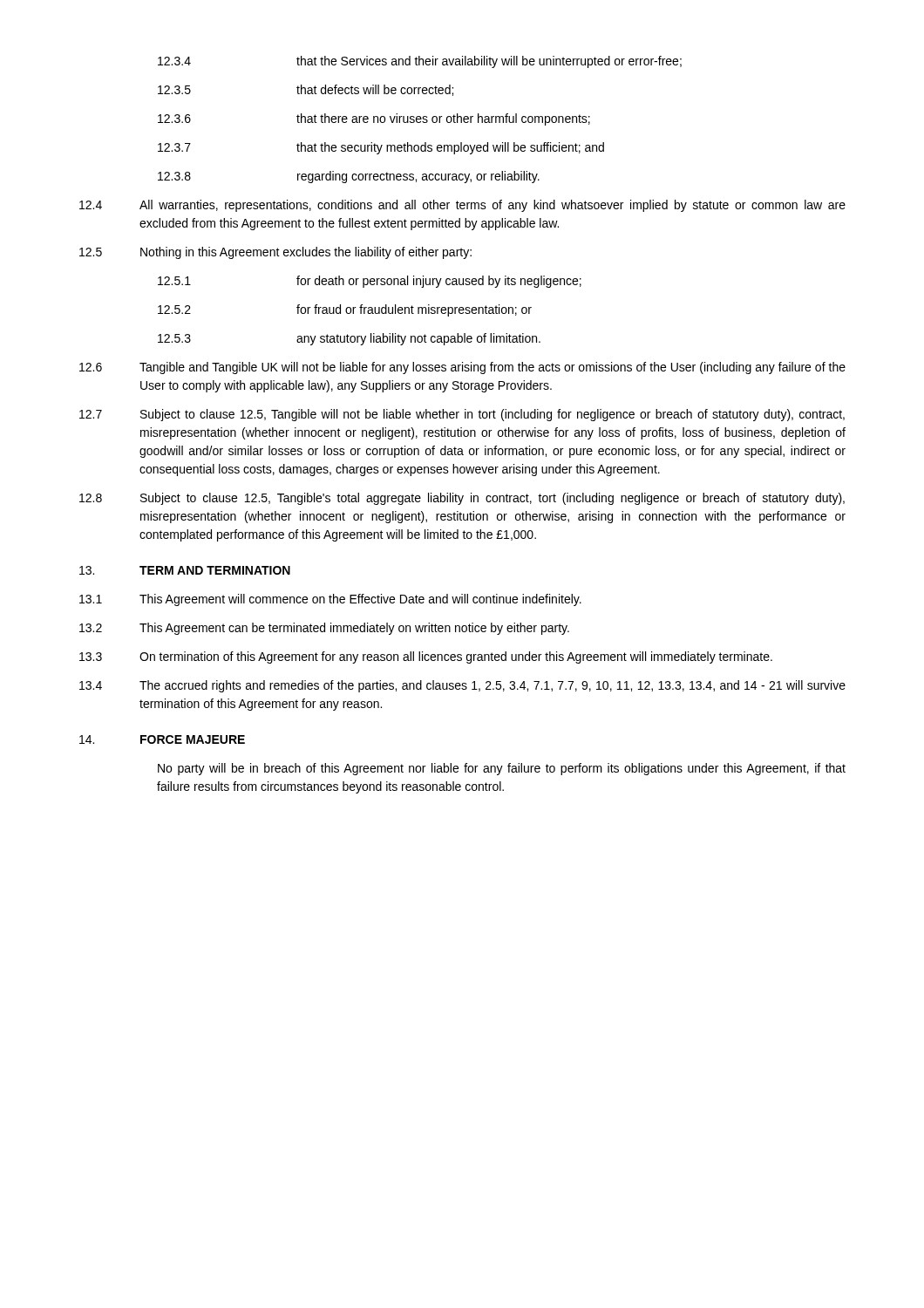
Task: Where does it say "13. TERM AND TERMINATION"?
Action: [185, 570]
